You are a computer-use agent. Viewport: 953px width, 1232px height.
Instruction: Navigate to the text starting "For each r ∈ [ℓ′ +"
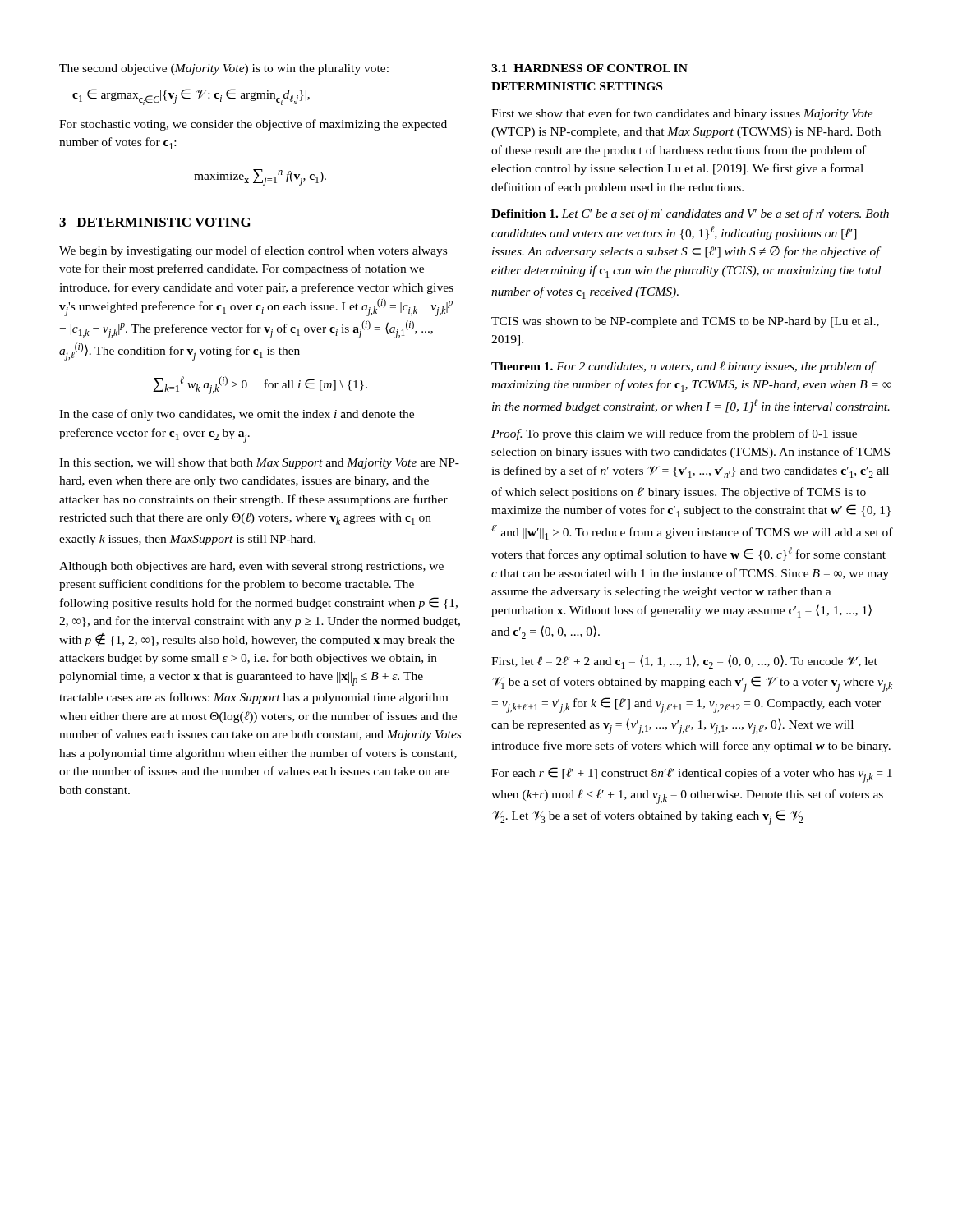click(693, 796)
